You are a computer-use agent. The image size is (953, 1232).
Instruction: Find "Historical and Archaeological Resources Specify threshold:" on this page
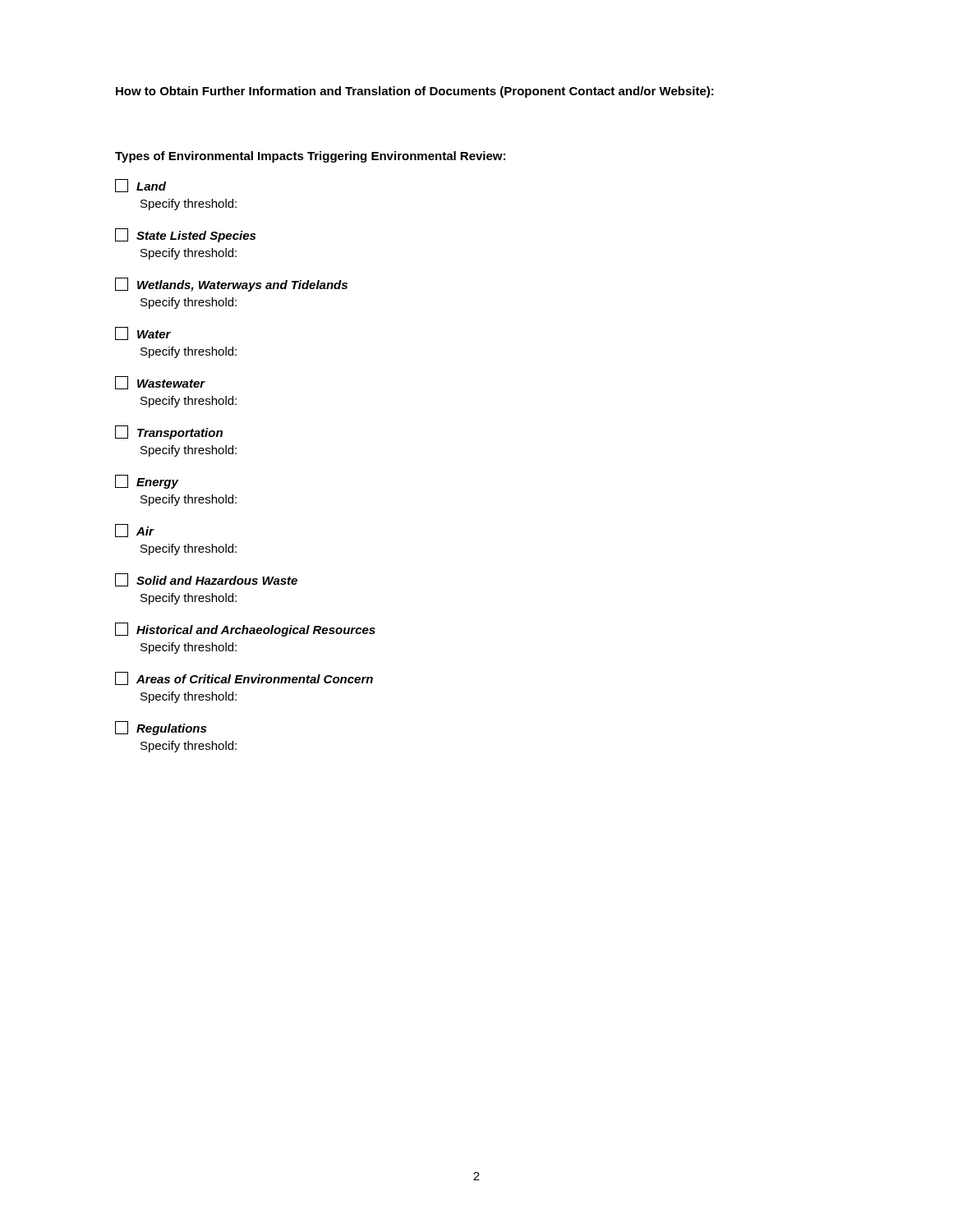click(x=245, y=638)
